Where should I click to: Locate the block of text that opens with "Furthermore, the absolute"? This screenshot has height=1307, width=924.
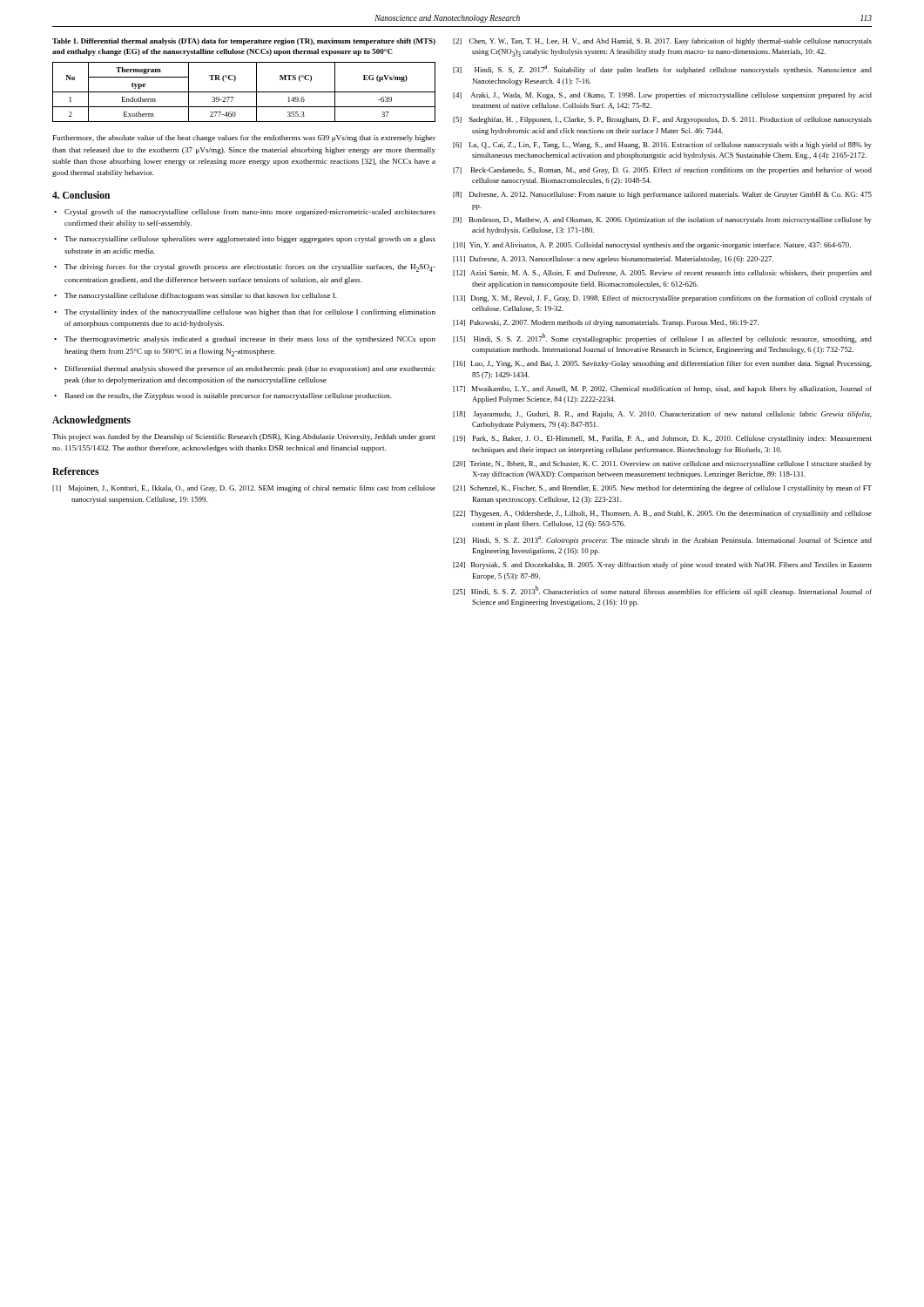click(244, 155)
